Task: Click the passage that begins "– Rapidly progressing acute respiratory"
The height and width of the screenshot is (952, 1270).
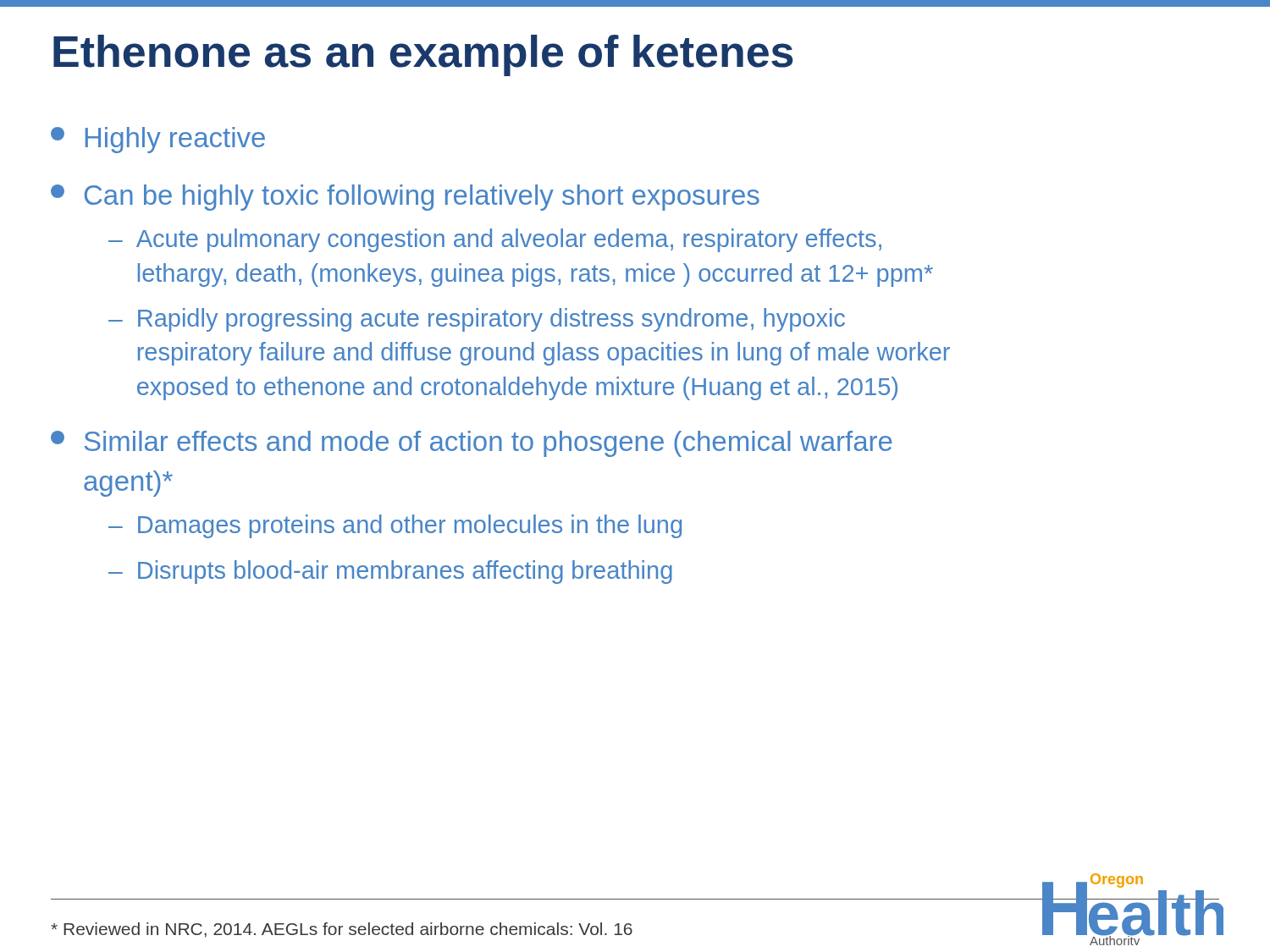Action: click(x=529, y=352)
